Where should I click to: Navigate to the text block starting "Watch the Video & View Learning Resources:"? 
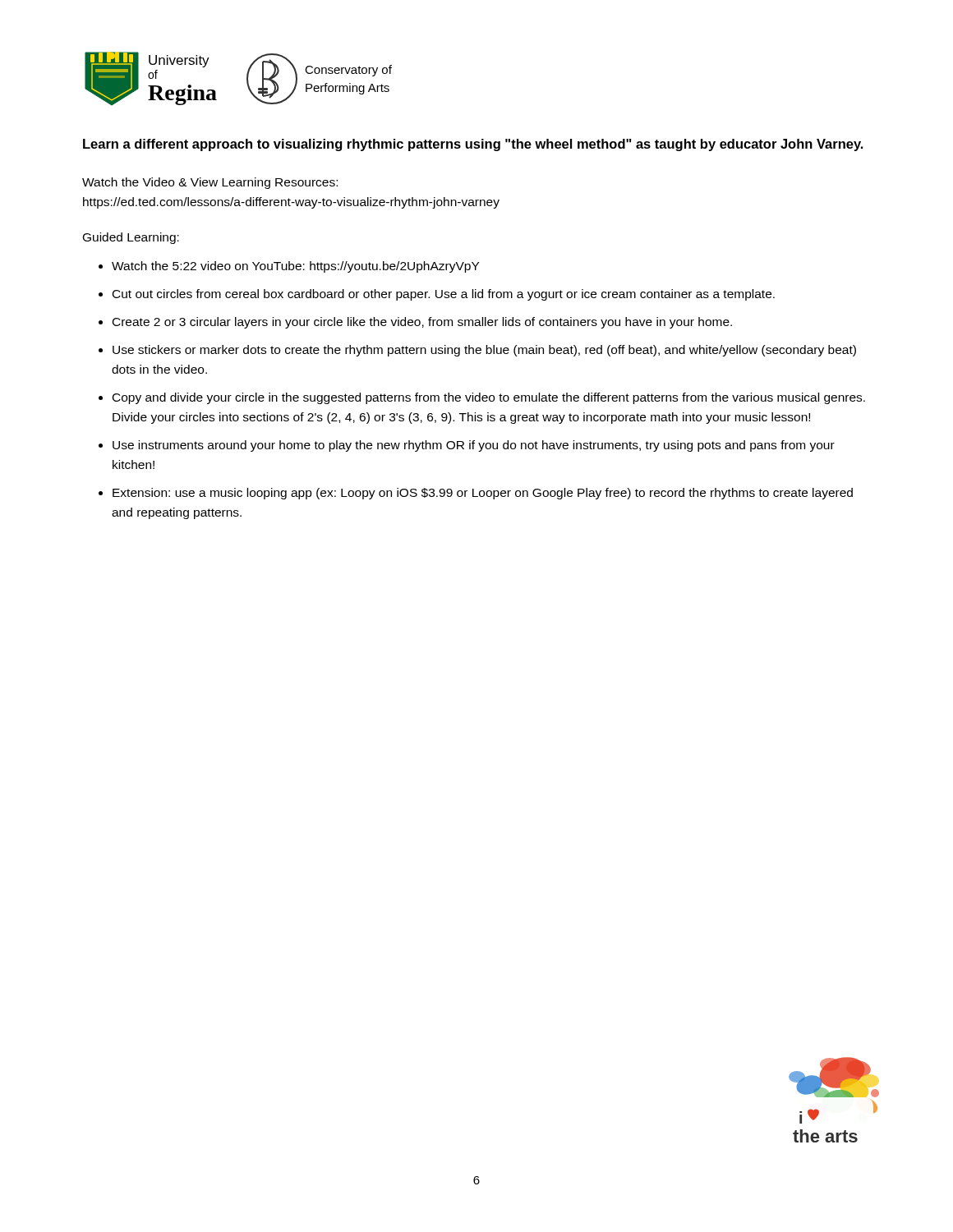coord(291,192)
